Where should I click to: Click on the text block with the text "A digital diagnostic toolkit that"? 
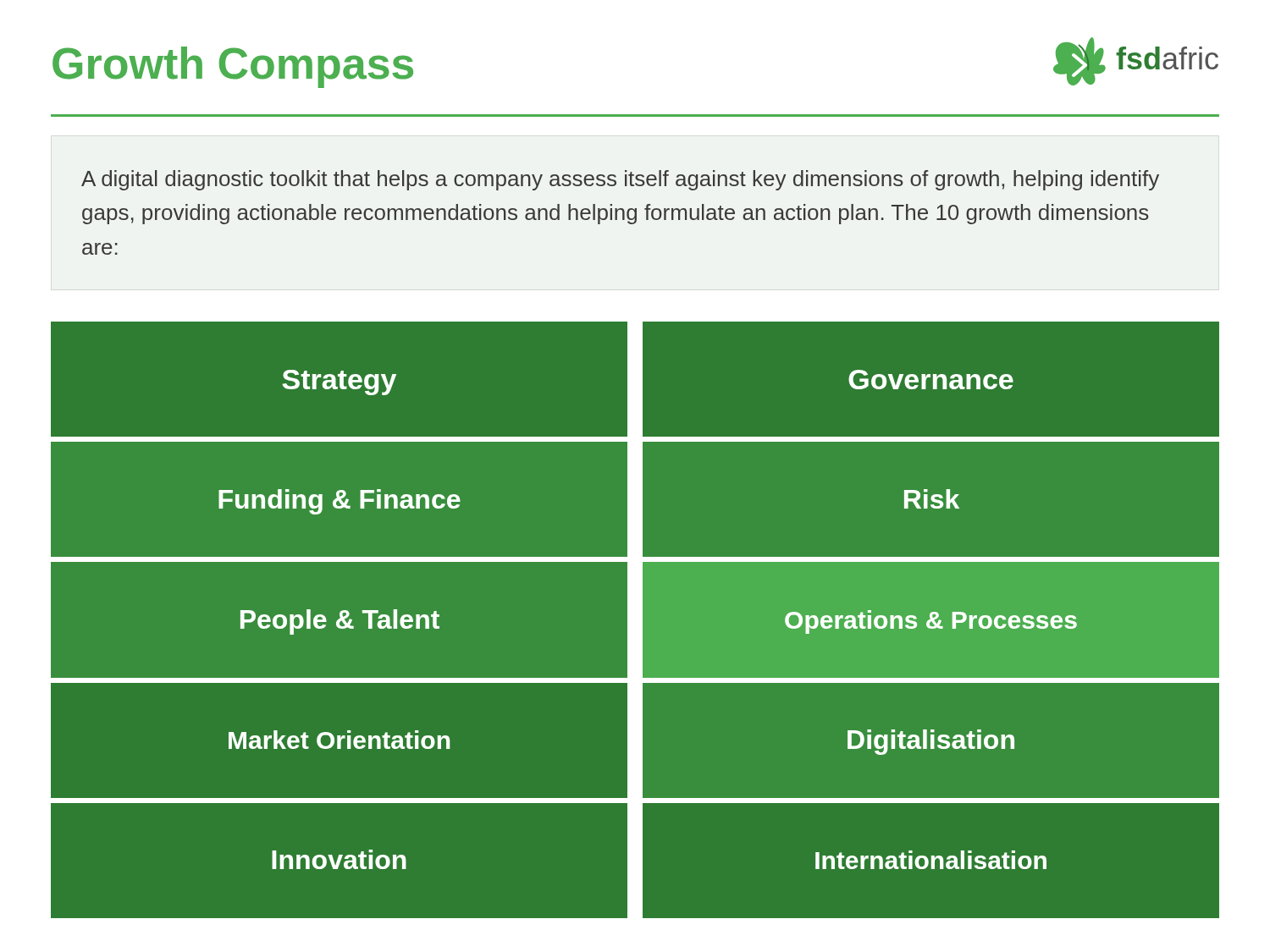point(620,213)
